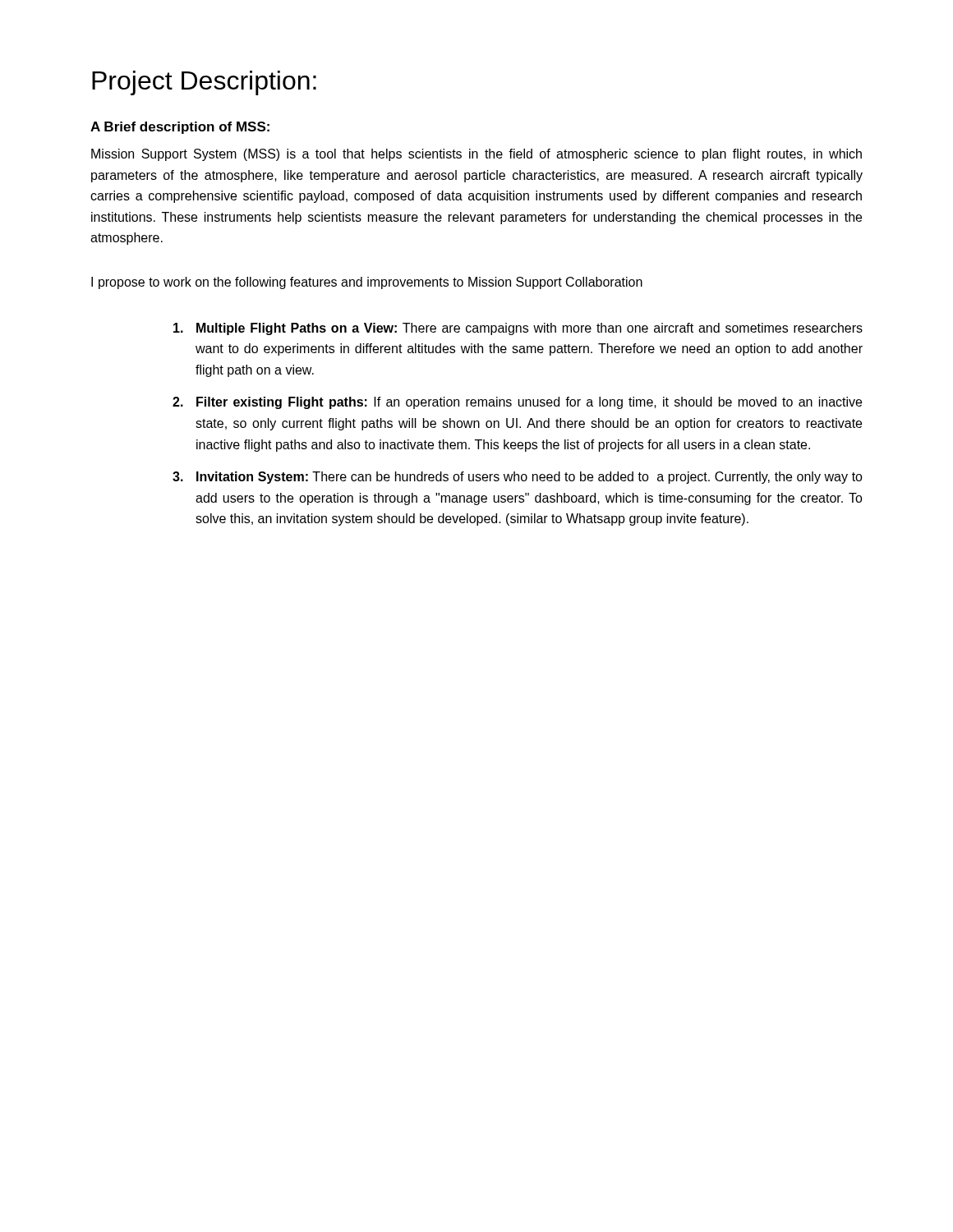The image size is (953, 1232).
Task: Locate the text "Project Description:"
Action: click(x=204, y=80)
